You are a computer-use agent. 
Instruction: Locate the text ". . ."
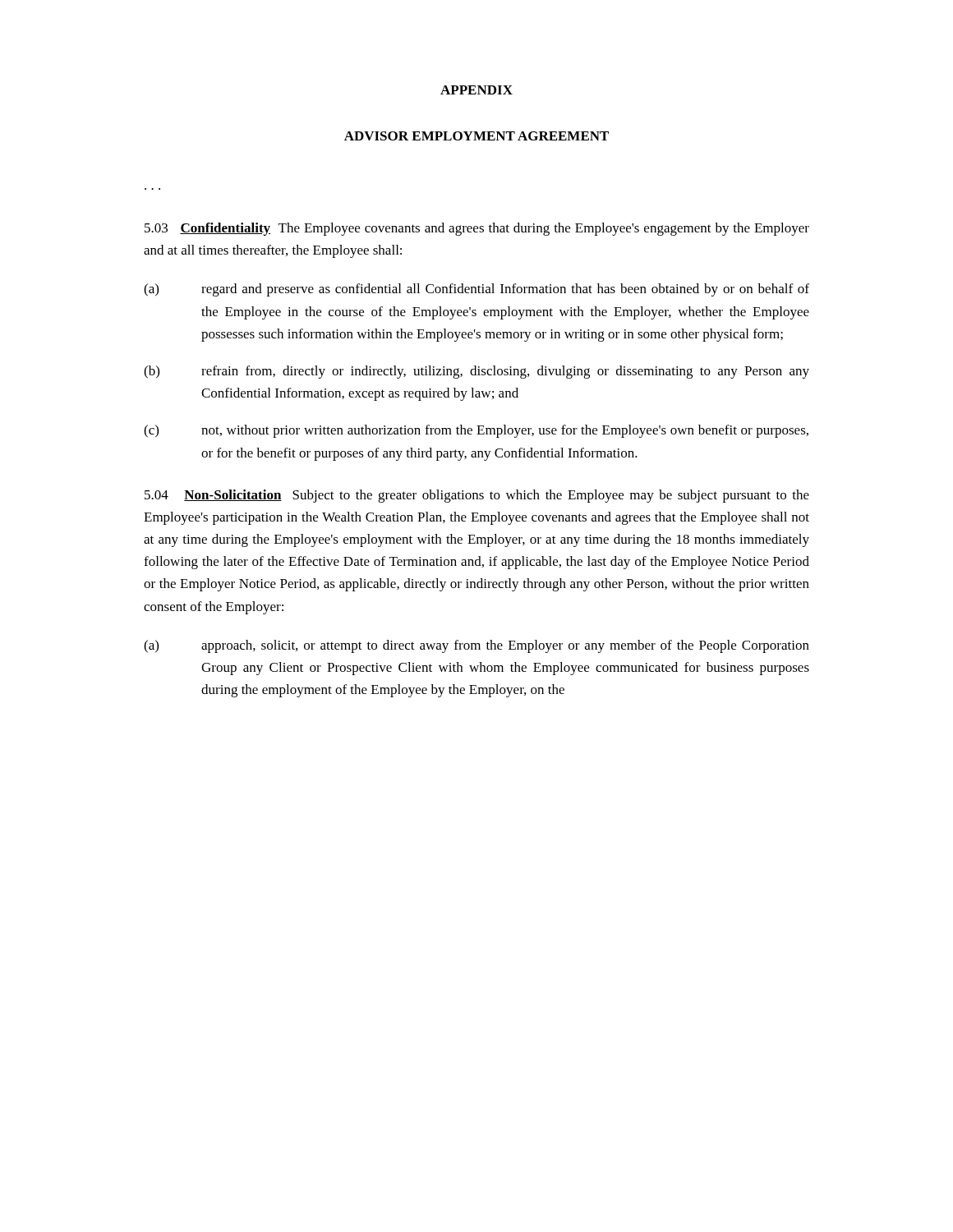click(x=153, y=185)
